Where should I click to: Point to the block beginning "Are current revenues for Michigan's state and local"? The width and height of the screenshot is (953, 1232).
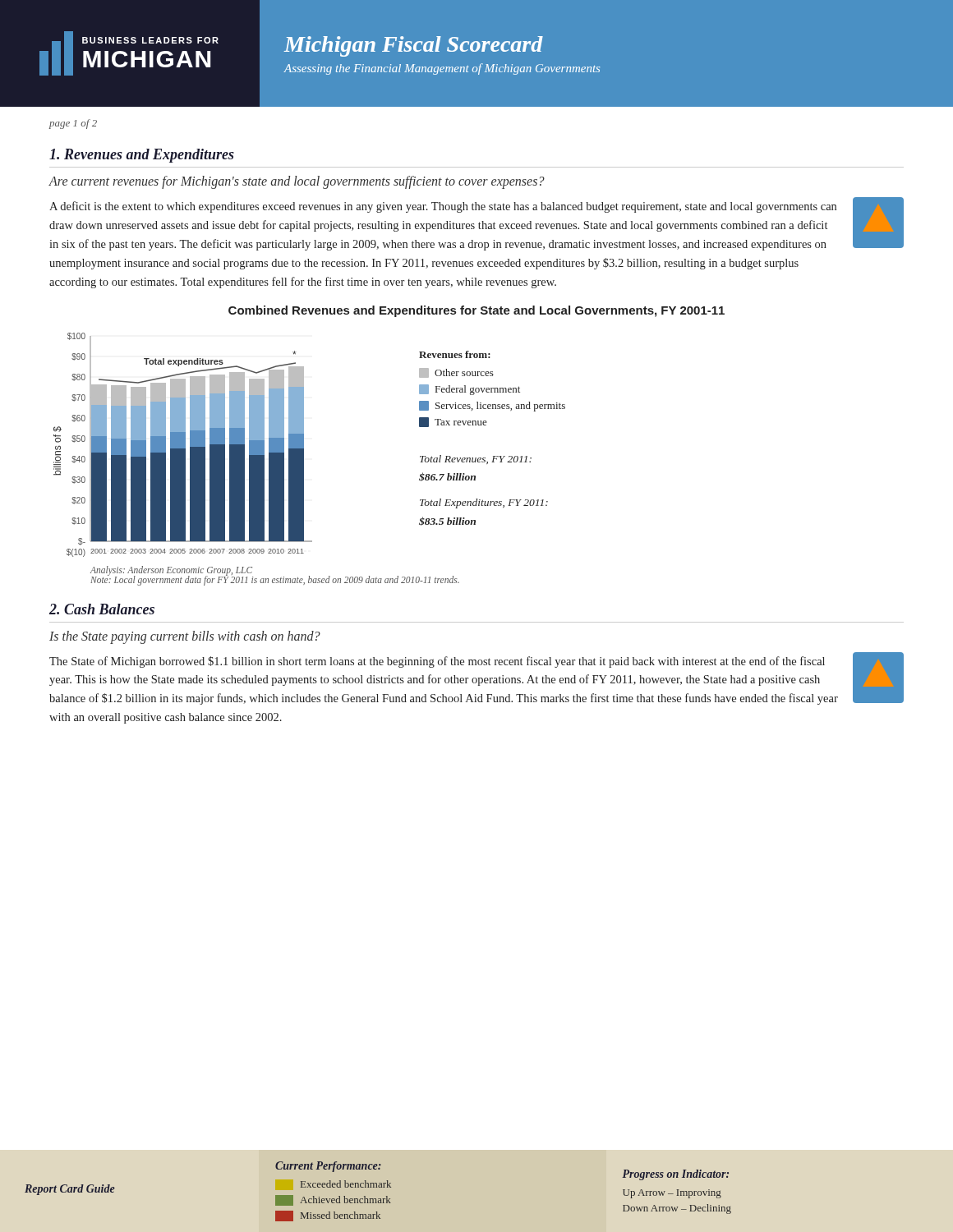[x=297, y=181]
